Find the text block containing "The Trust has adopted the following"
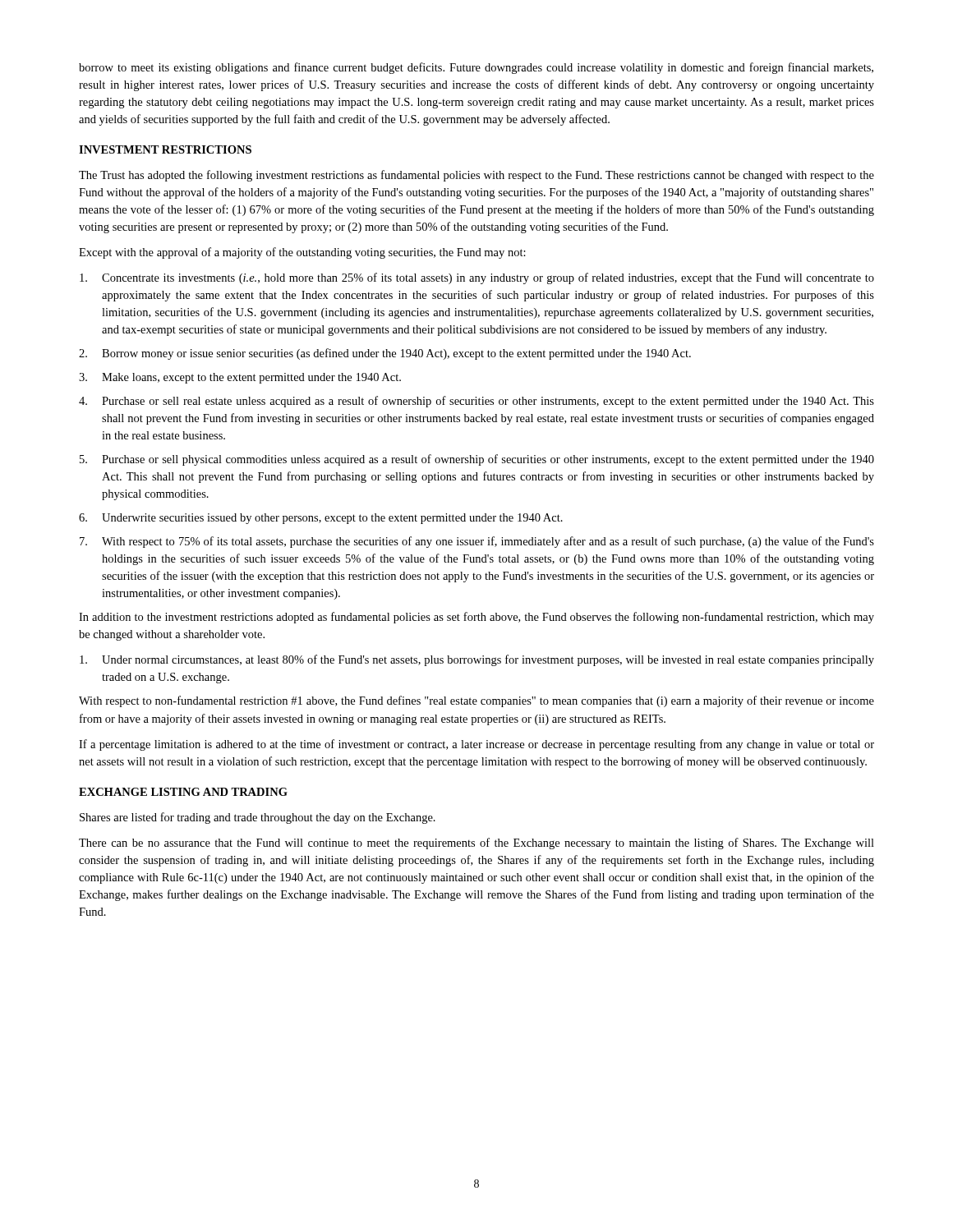This screenshot has height=1232, width=953. click(x=476, y=201)
